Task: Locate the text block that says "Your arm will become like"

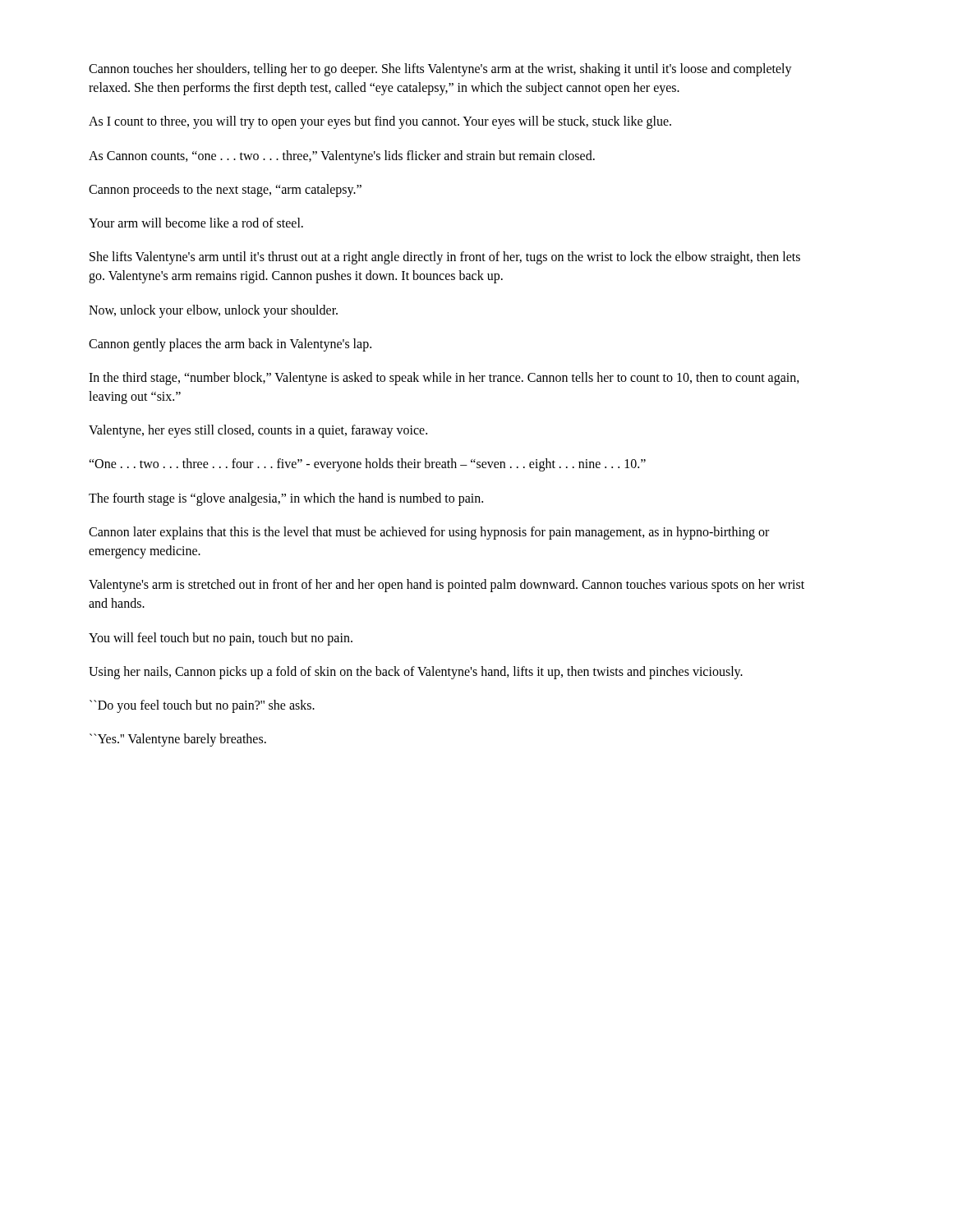Action: (x=196, y=223)
